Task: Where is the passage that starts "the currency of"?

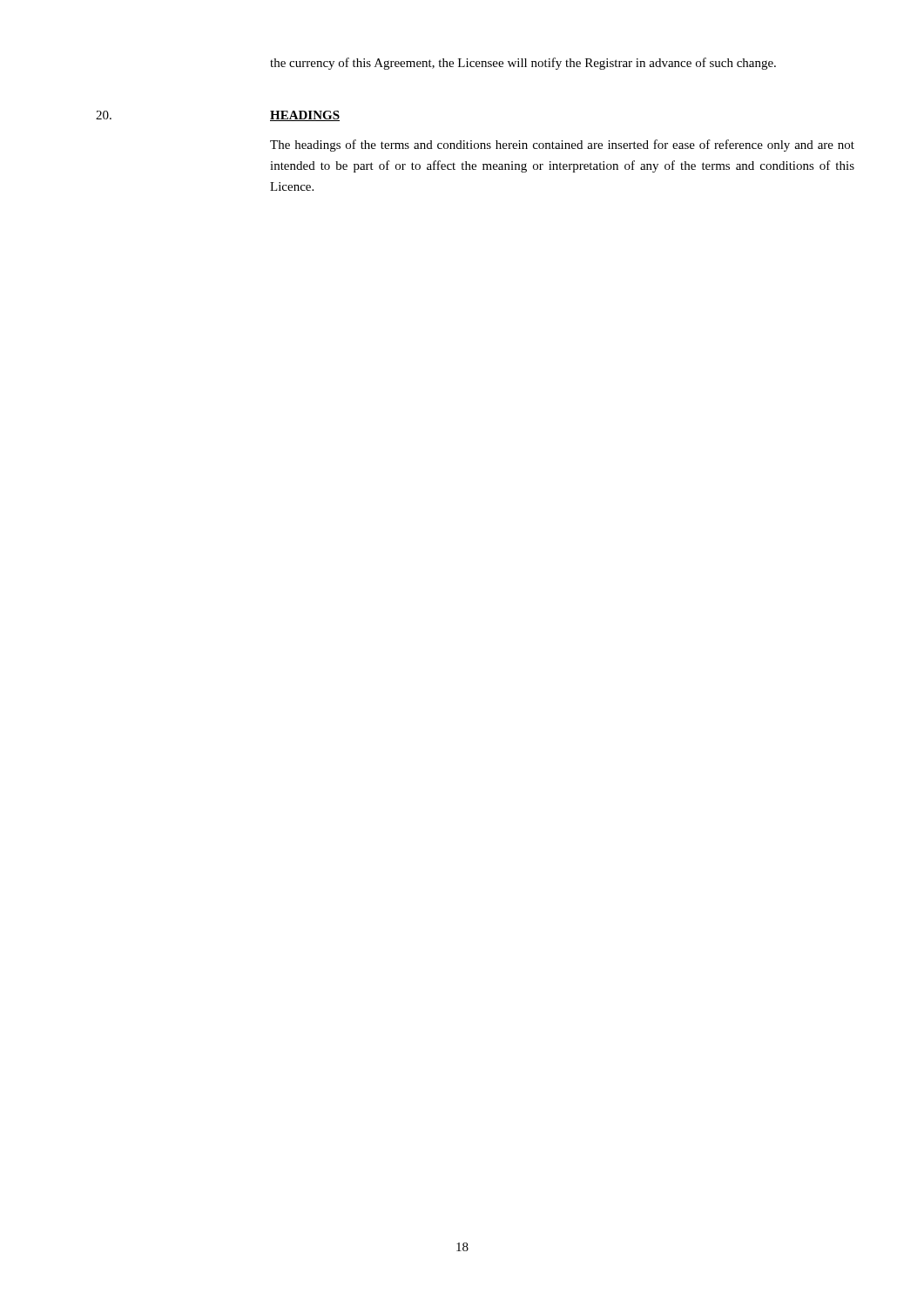Action: (x=523, y=63)
